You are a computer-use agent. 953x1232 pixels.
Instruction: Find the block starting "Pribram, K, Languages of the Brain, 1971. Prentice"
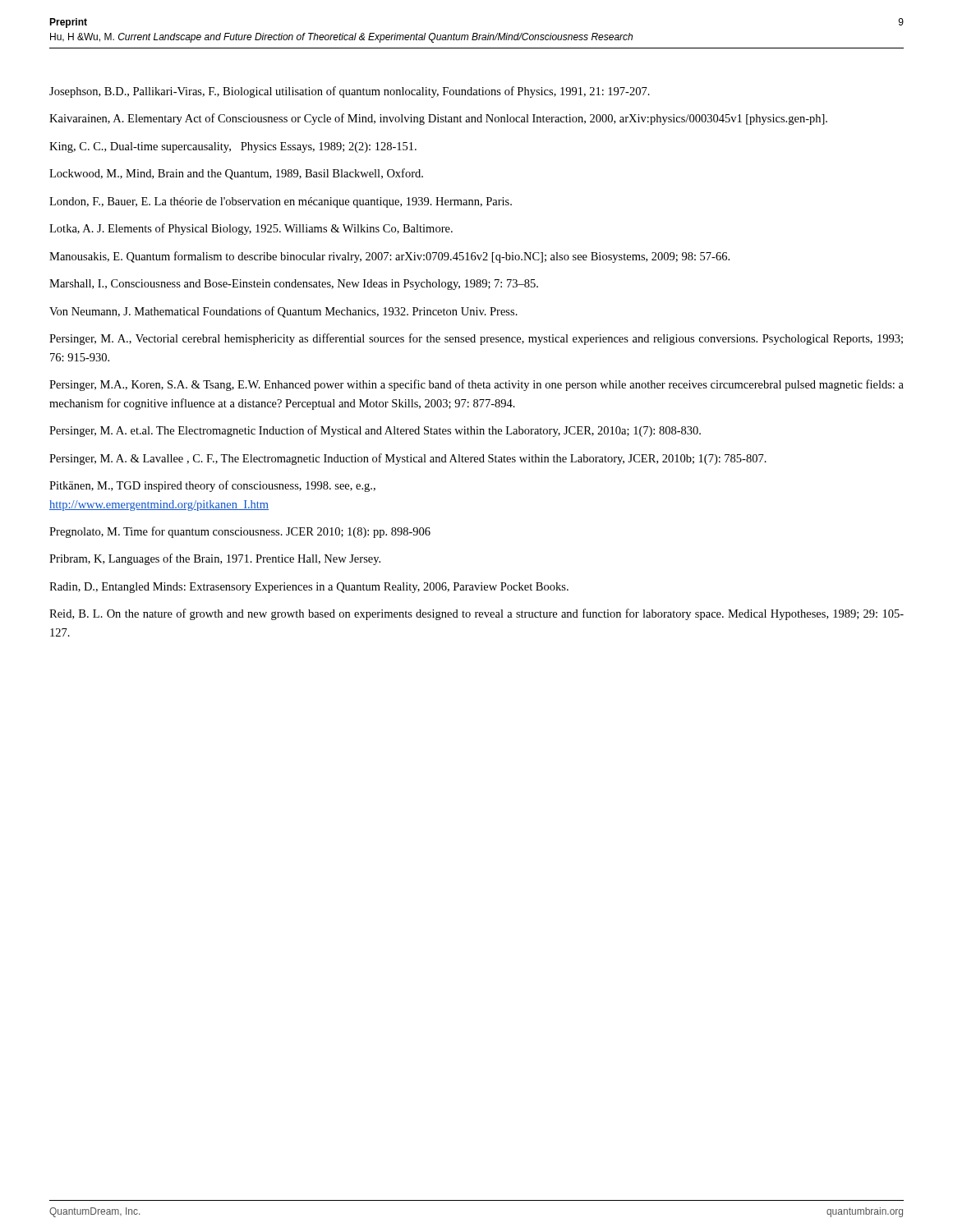click(215, 559)
